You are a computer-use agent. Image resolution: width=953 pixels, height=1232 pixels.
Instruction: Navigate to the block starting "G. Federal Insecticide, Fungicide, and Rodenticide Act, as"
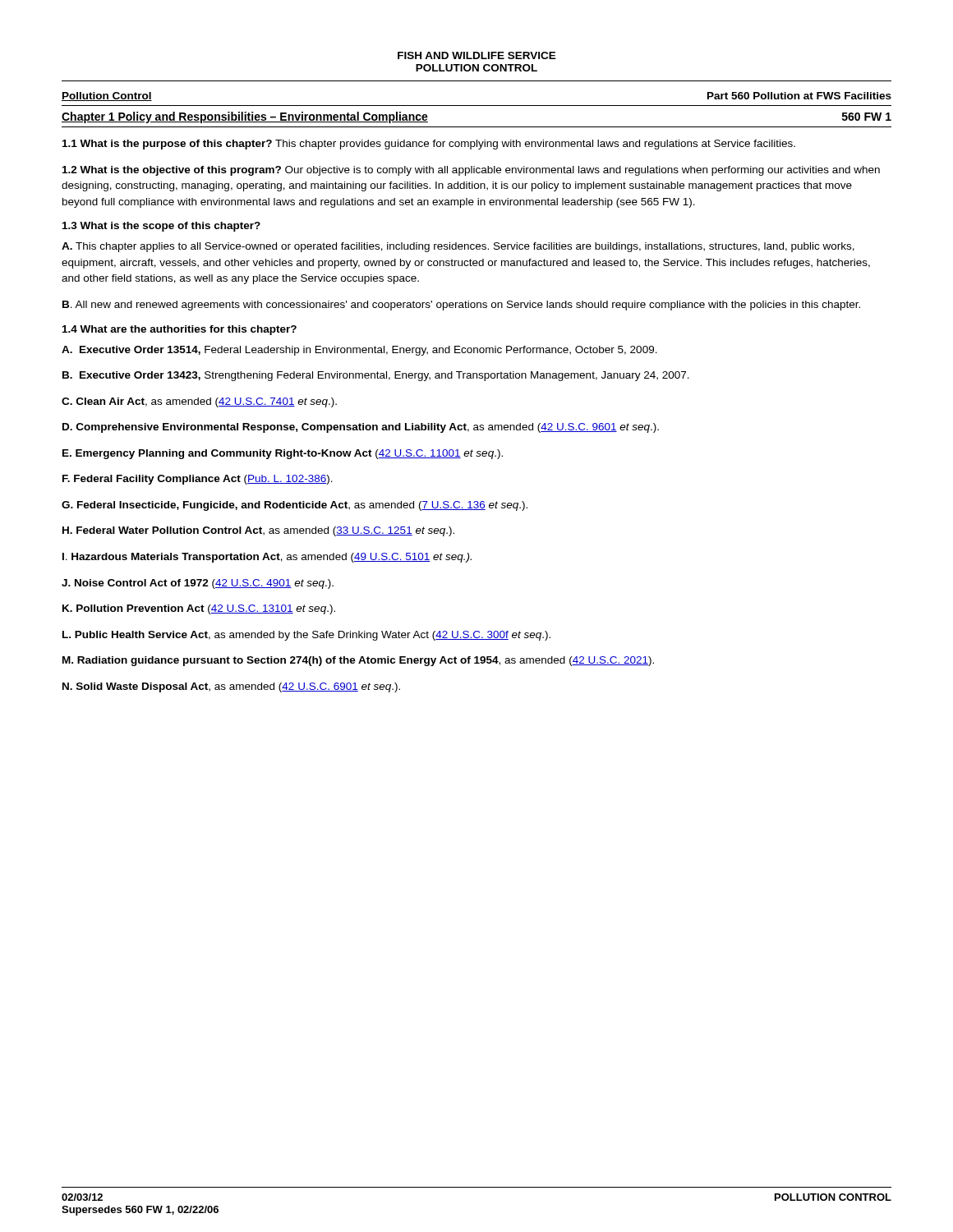click(x=476, y=505)
